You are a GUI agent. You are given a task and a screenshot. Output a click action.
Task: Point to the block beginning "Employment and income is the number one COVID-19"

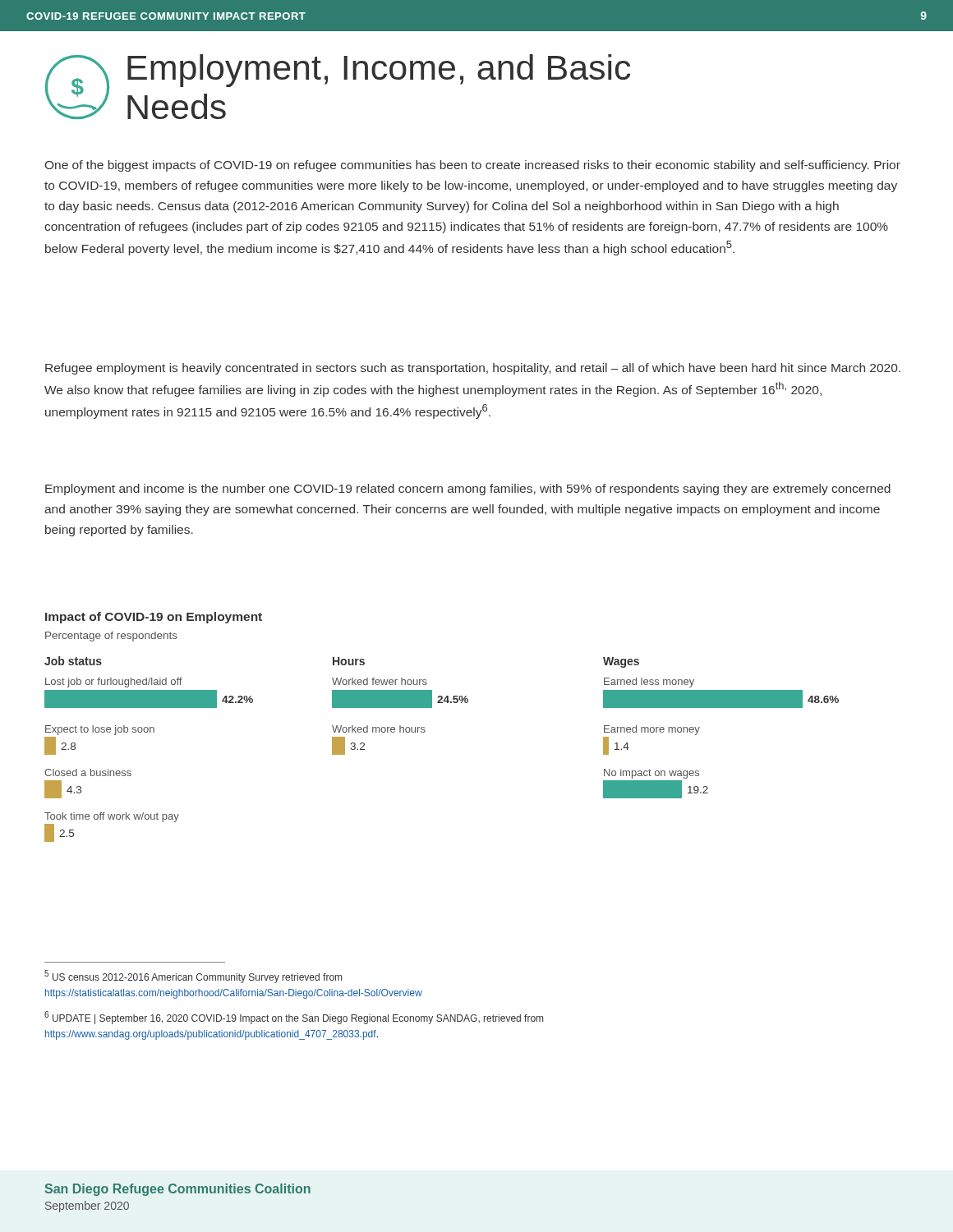click(468, 509)
